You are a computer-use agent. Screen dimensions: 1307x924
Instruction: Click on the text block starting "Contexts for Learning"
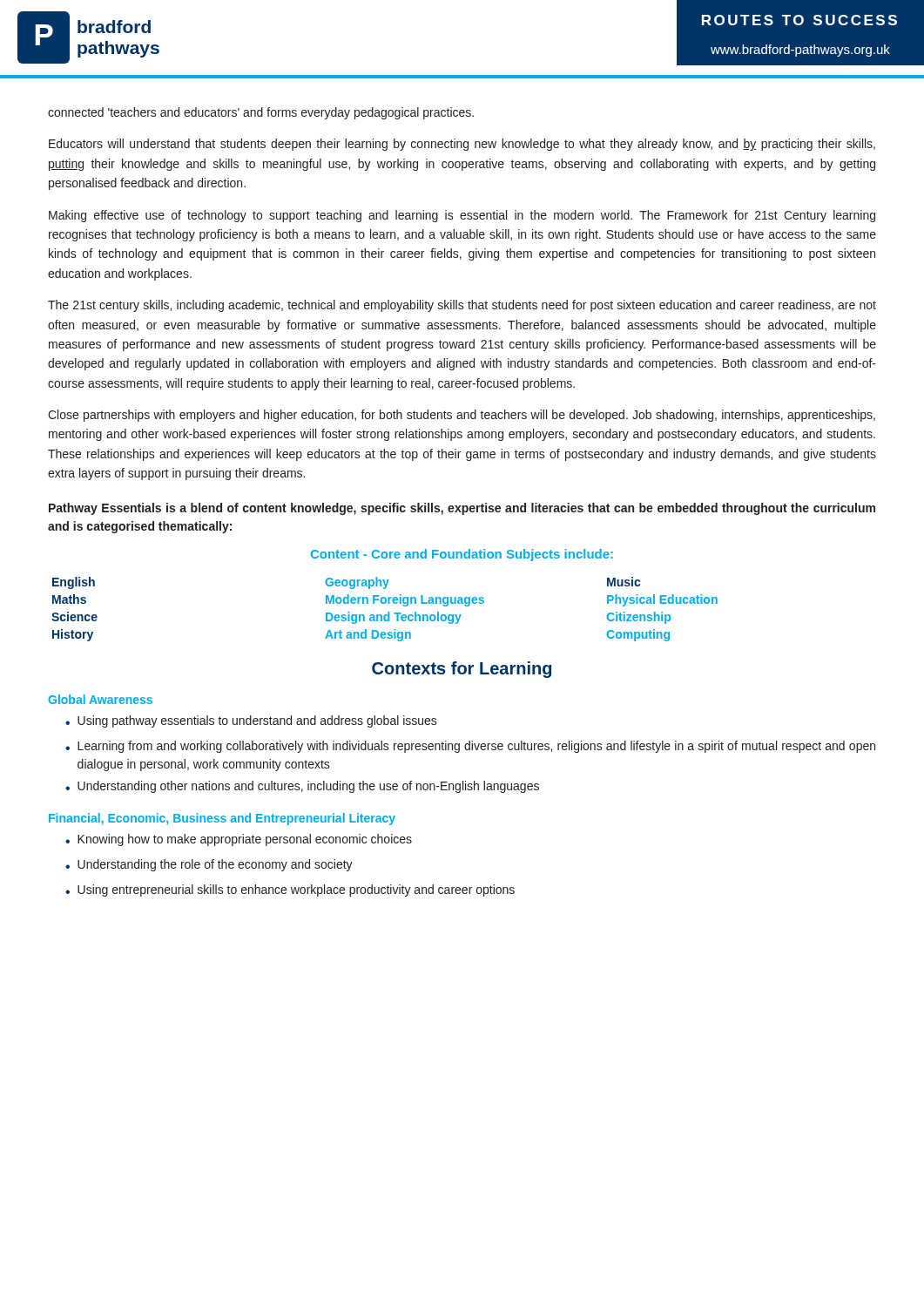coord(462,668)
